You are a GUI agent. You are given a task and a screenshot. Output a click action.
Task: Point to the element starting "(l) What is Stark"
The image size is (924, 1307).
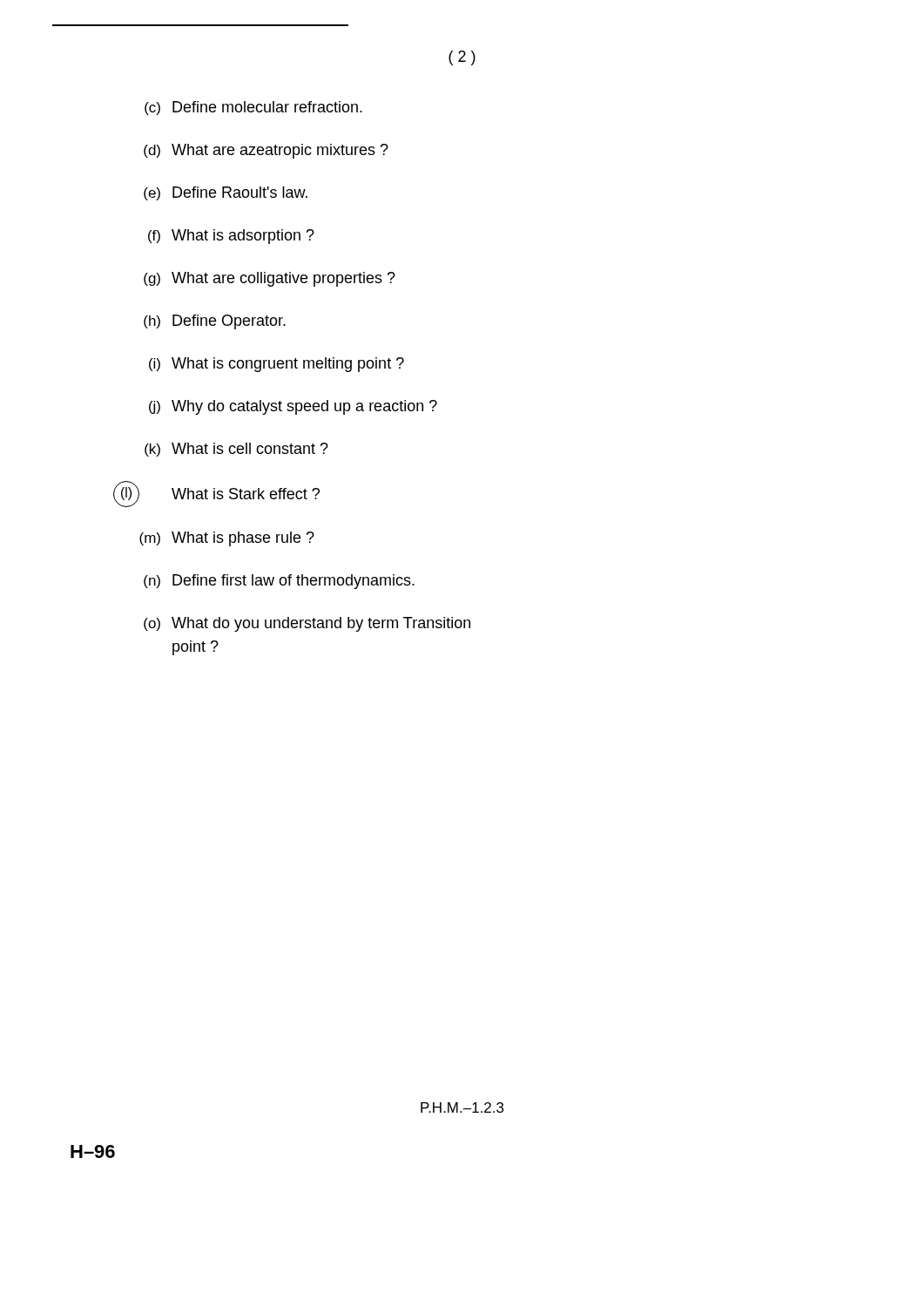[216, 494]
